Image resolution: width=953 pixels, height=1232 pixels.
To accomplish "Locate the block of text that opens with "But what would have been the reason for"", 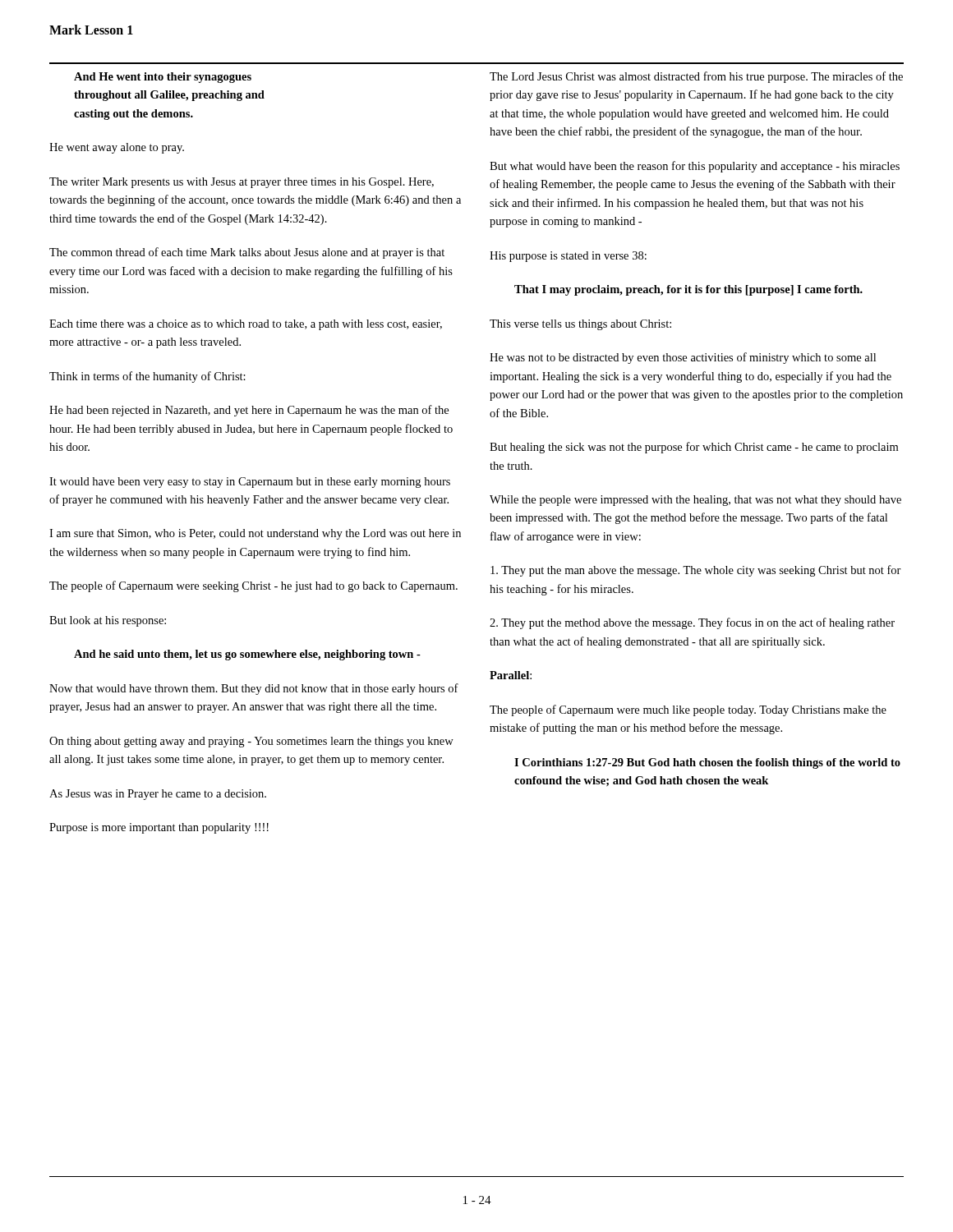I will click(x=697, y=194).
